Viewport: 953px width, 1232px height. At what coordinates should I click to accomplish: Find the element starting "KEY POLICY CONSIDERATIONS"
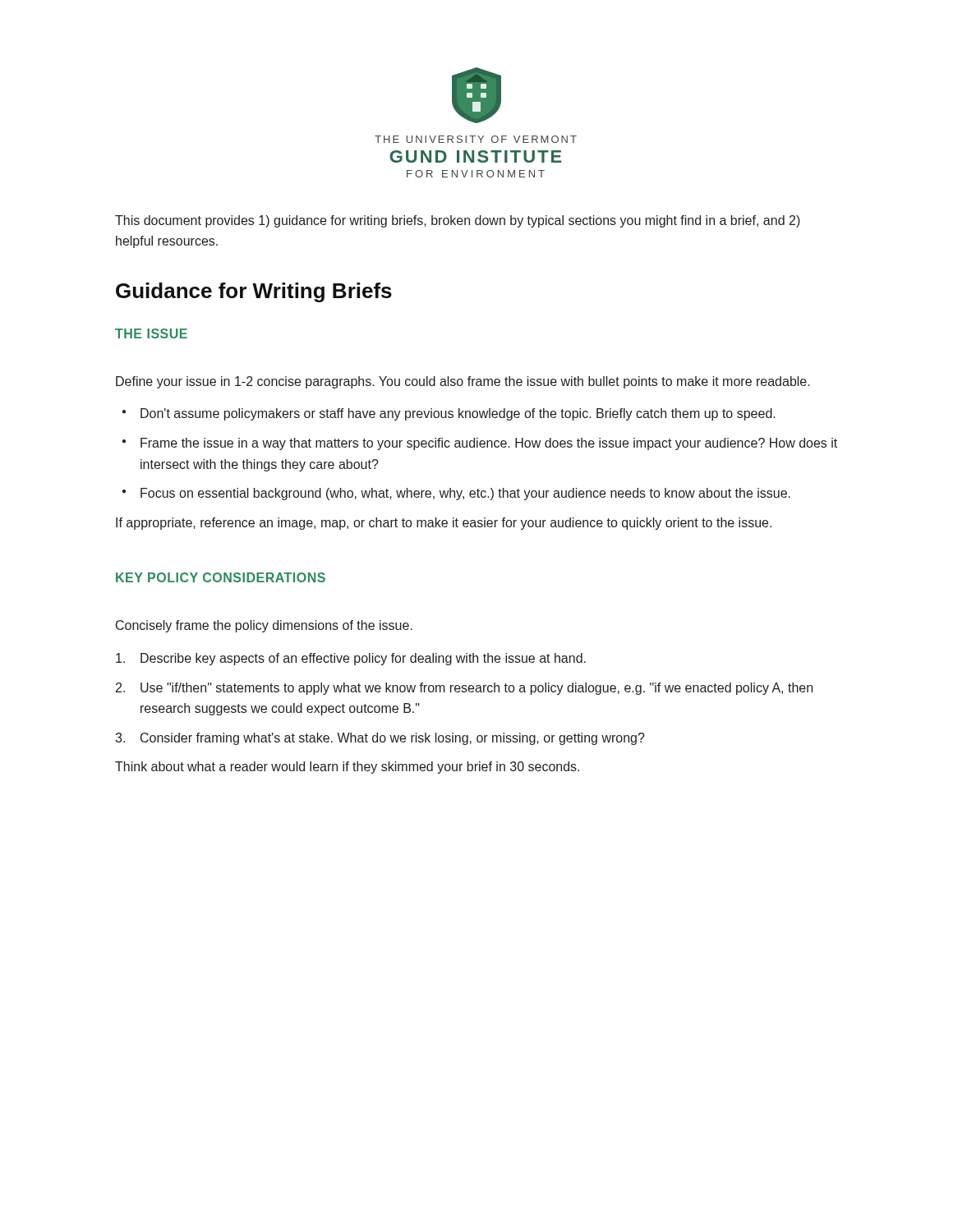221,578
